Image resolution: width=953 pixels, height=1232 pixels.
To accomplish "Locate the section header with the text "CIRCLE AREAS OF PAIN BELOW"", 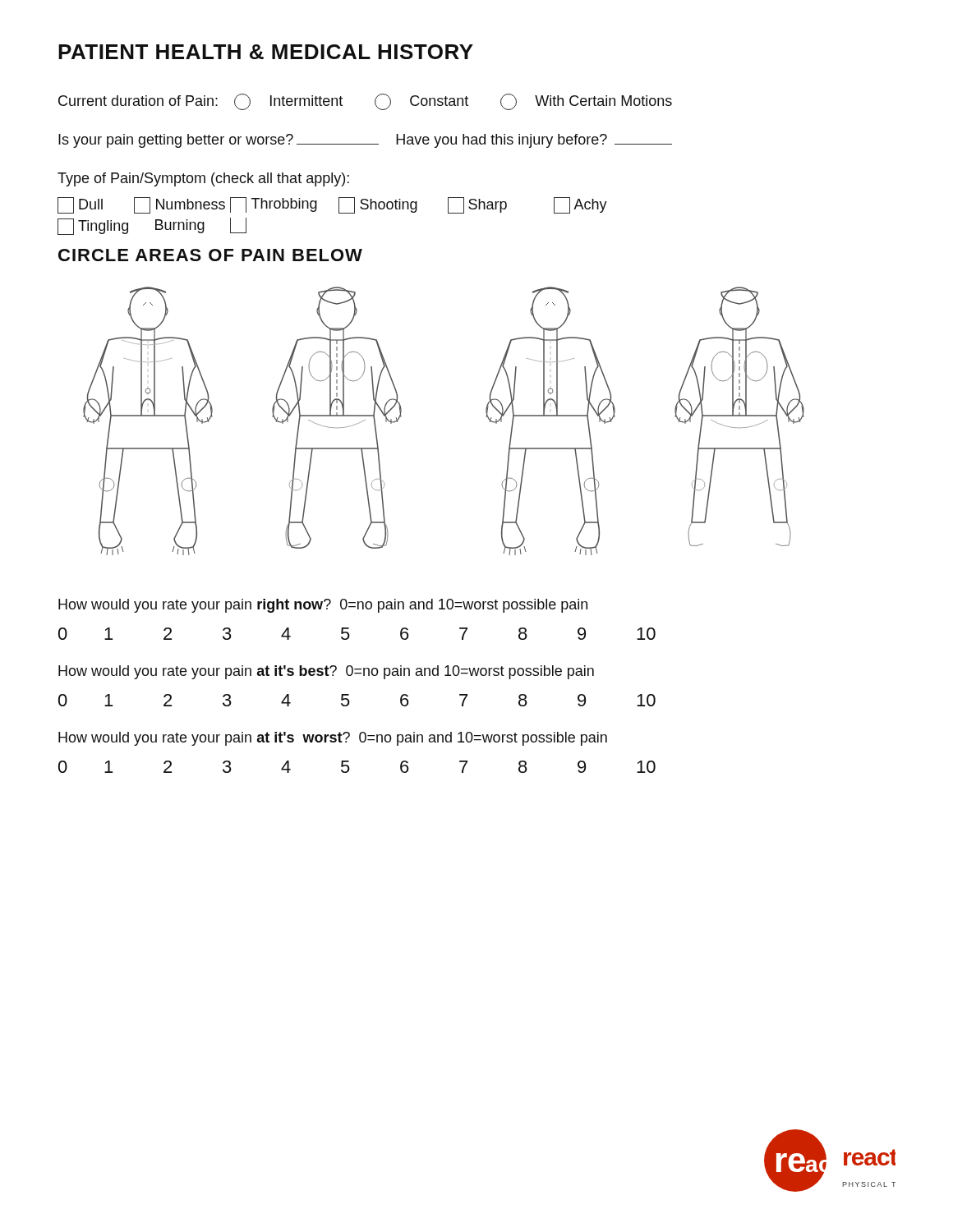I will pos(210,255).
